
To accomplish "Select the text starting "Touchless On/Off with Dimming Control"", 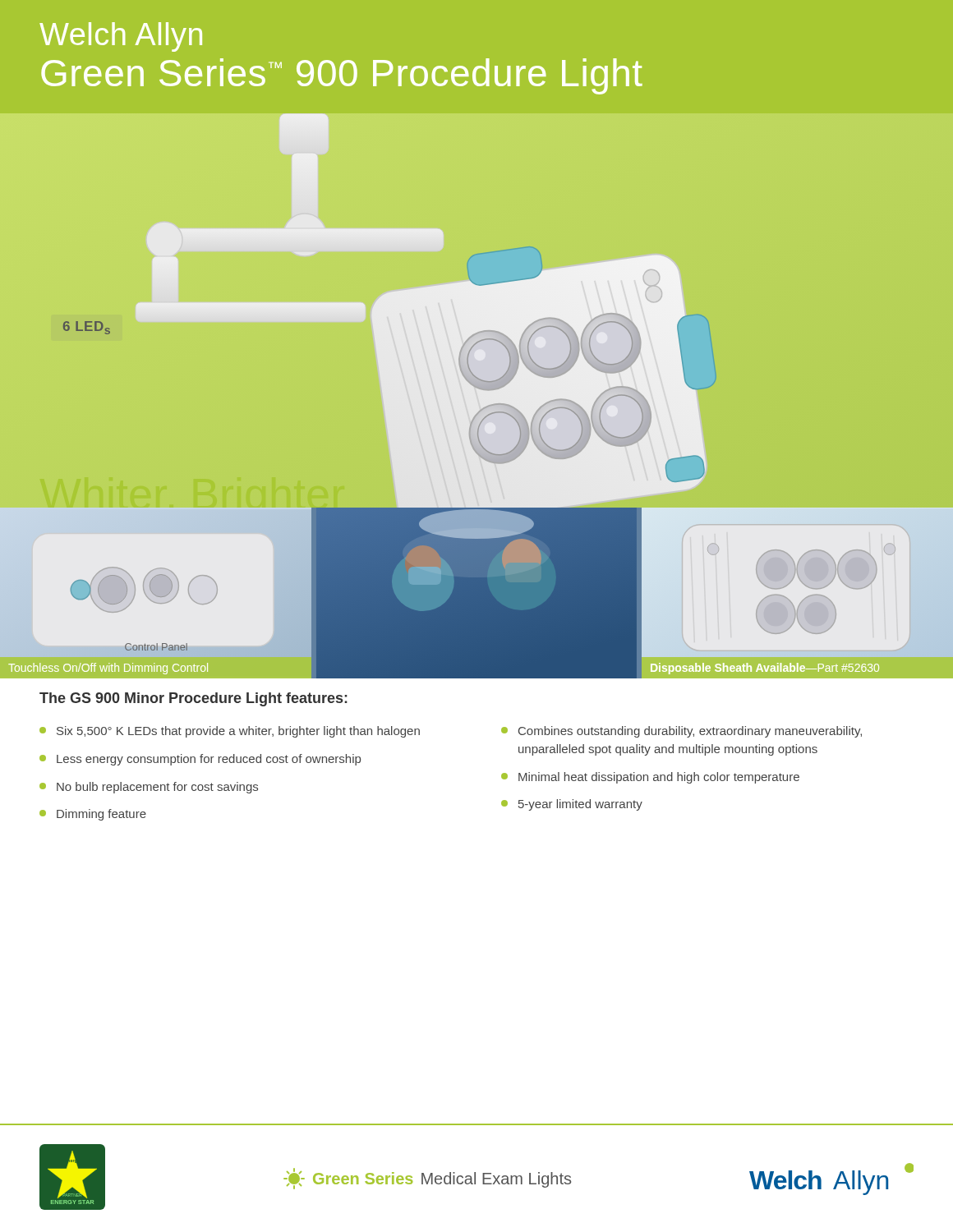I will (x=108, y=668).
